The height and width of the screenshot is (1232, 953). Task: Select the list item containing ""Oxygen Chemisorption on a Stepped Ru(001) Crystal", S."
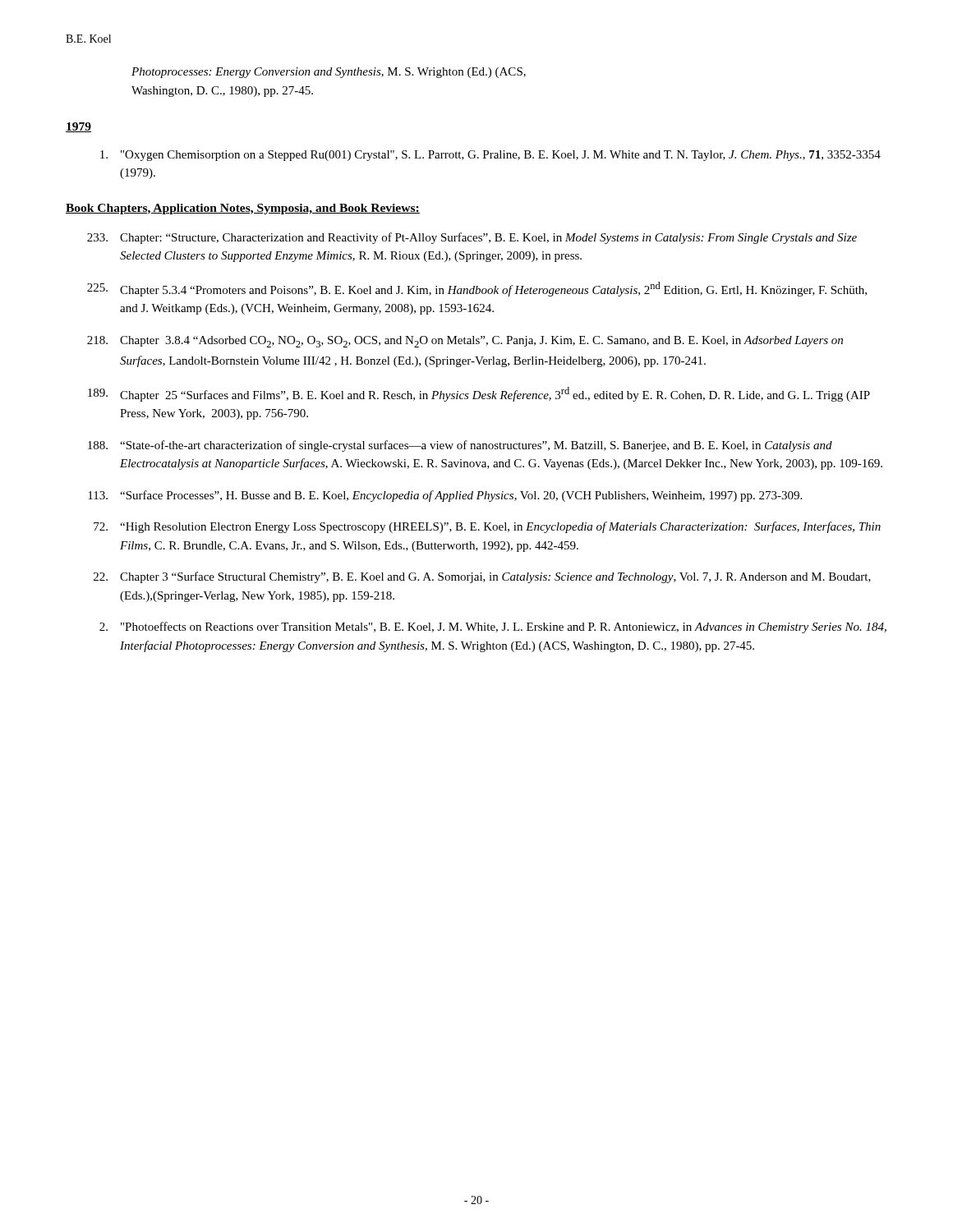point(476,163)
